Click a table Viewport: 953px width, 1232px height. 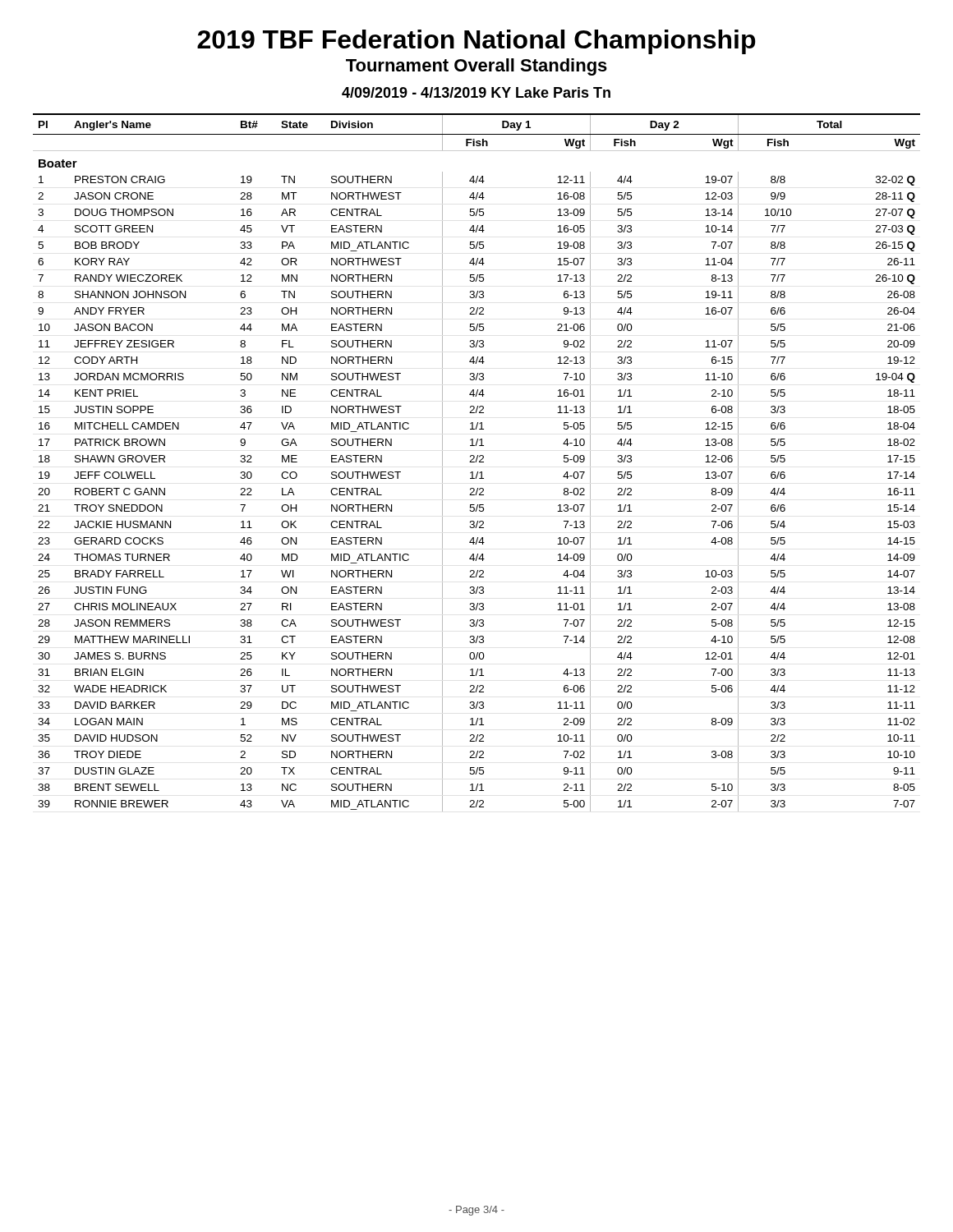[x=476, y=463]
